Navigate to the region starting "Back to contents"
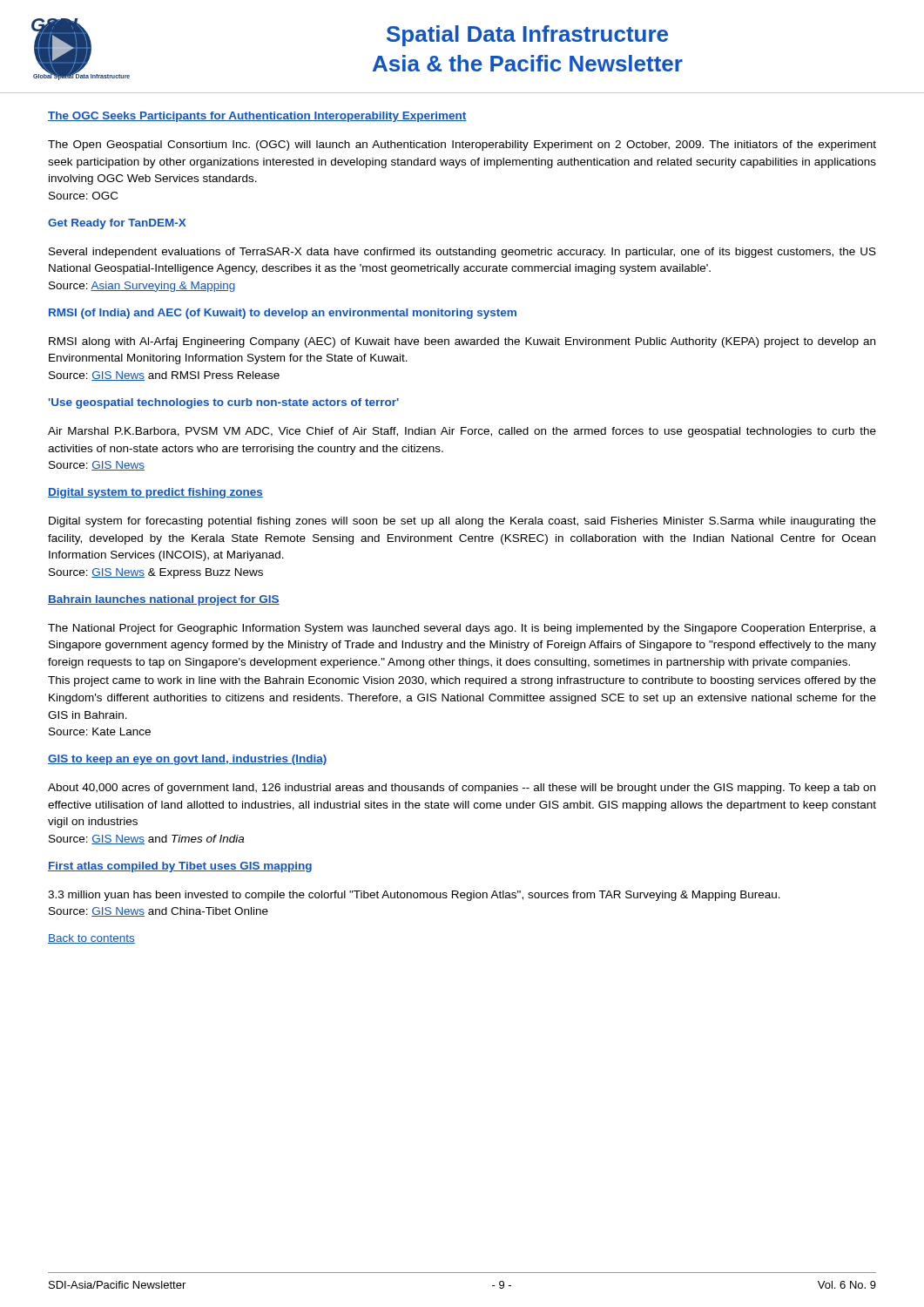 coord(91,938)
